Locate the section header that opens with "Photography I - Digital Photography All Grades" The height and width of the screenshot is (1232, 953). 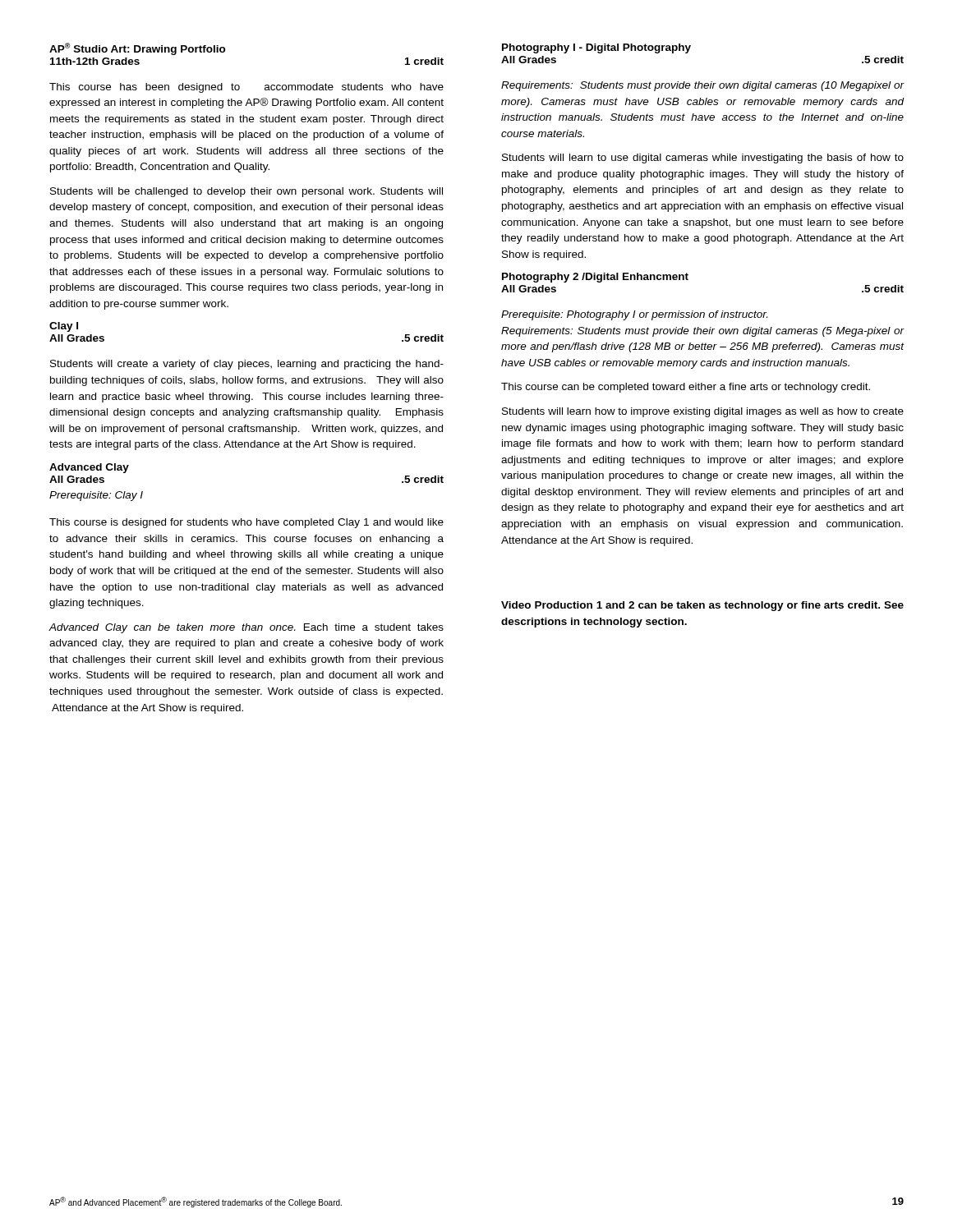[596, 48]
